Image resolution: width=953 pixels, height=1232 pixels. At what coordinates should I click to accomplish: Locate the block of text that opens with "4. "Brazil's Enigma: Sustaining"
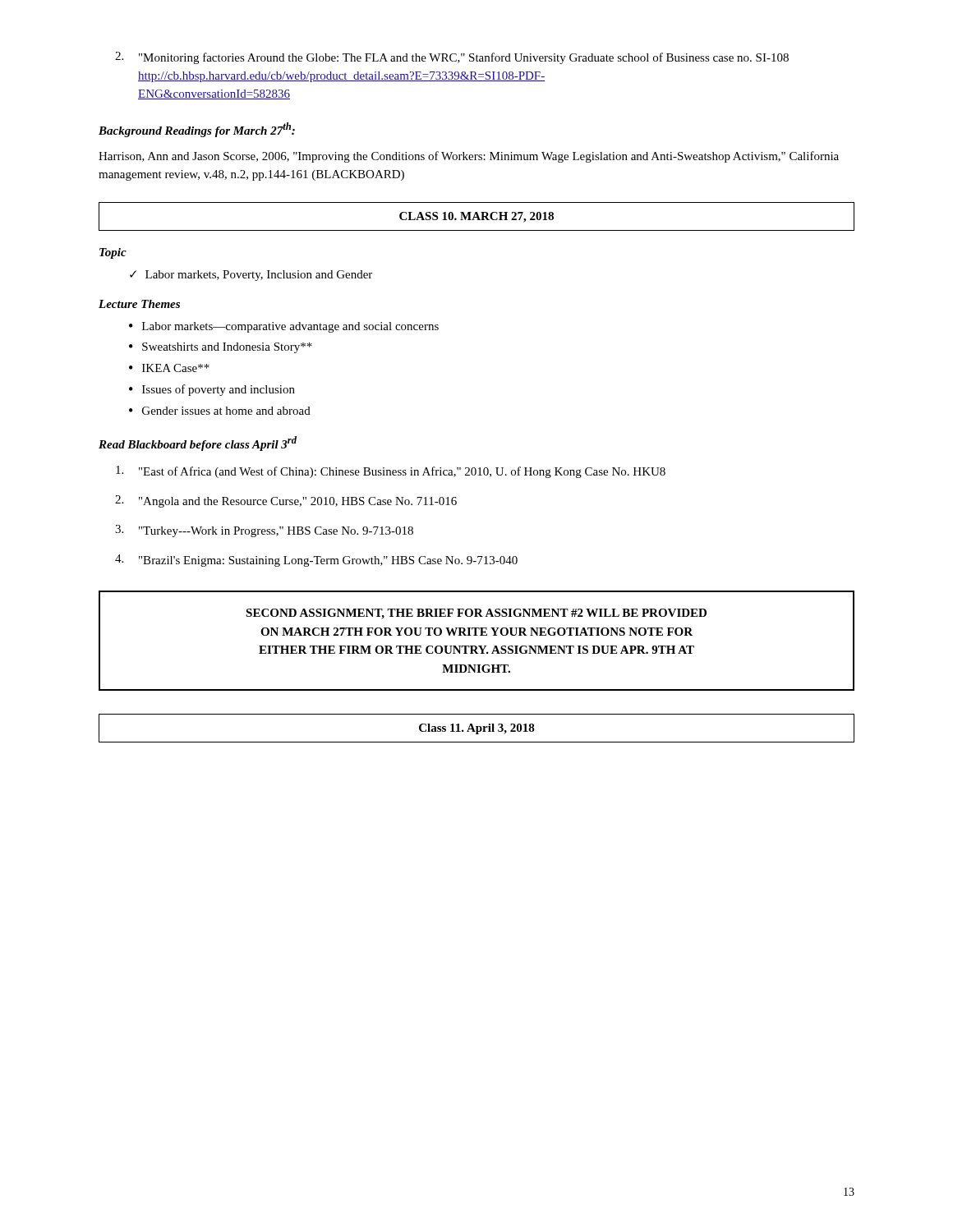click(x=476, y=560)
